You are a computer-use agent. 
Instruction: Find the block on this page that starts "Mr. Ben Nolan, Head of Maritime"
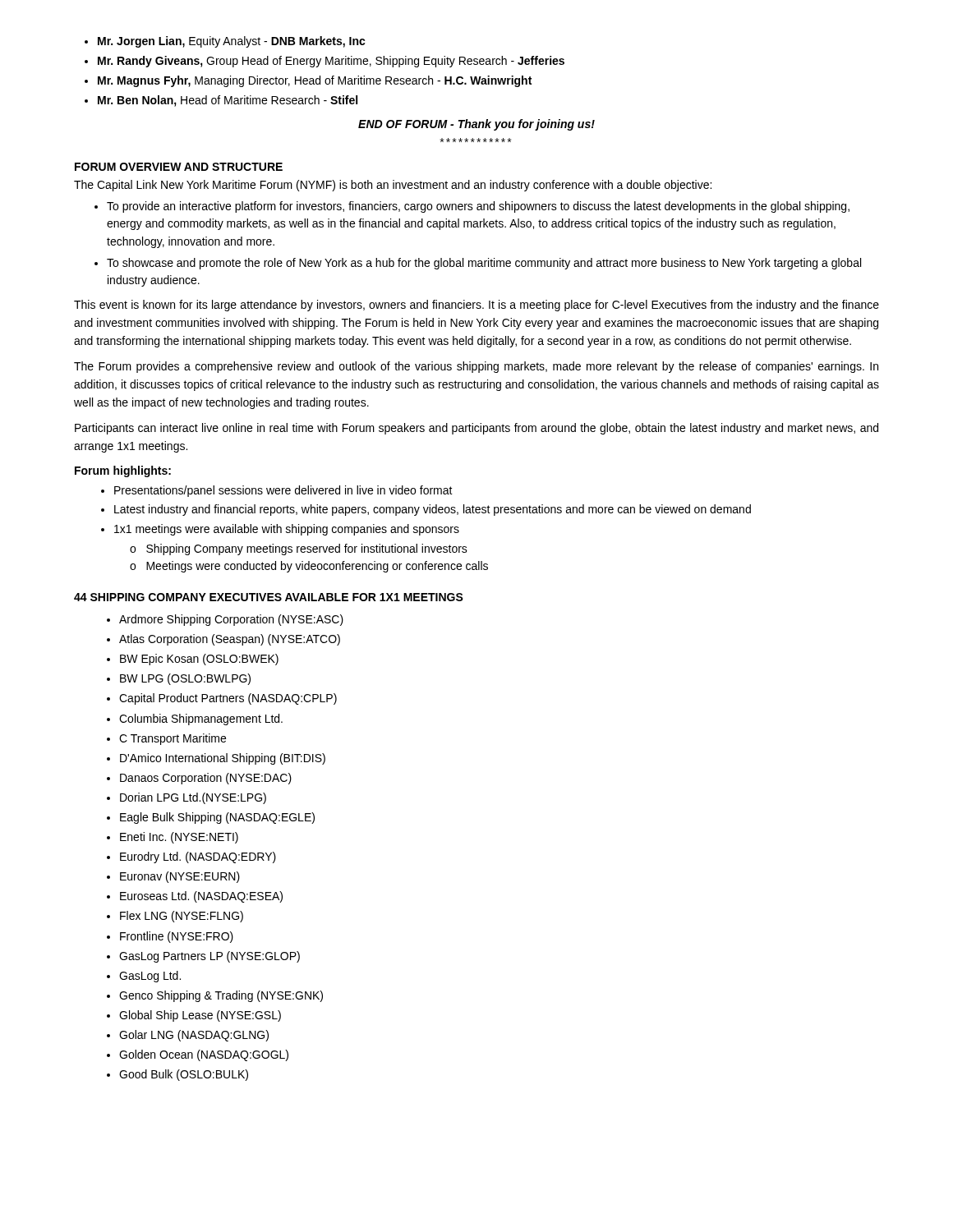pos(221,101)
